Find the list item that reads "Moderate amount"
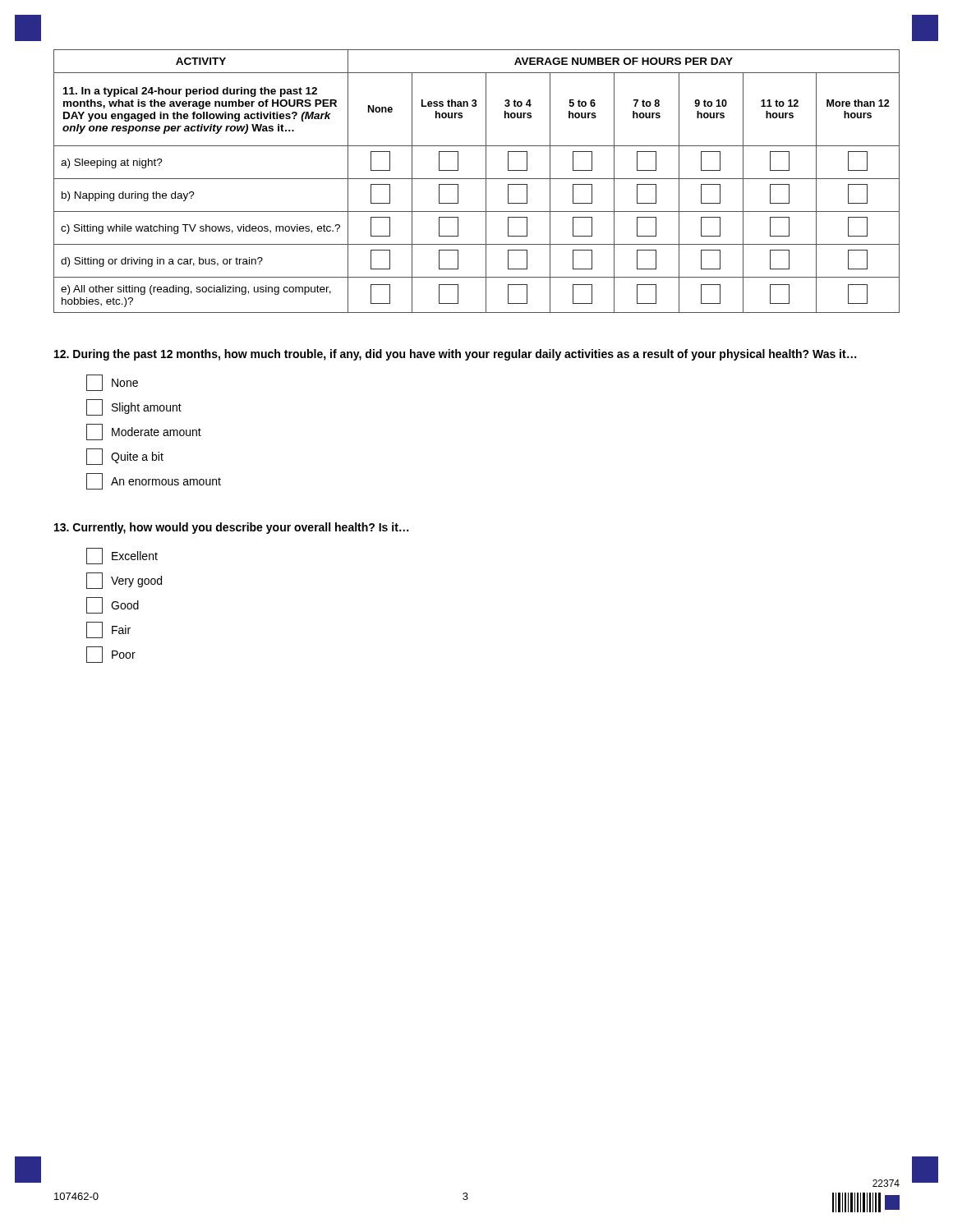The image size is (953, 1232). 144,432
